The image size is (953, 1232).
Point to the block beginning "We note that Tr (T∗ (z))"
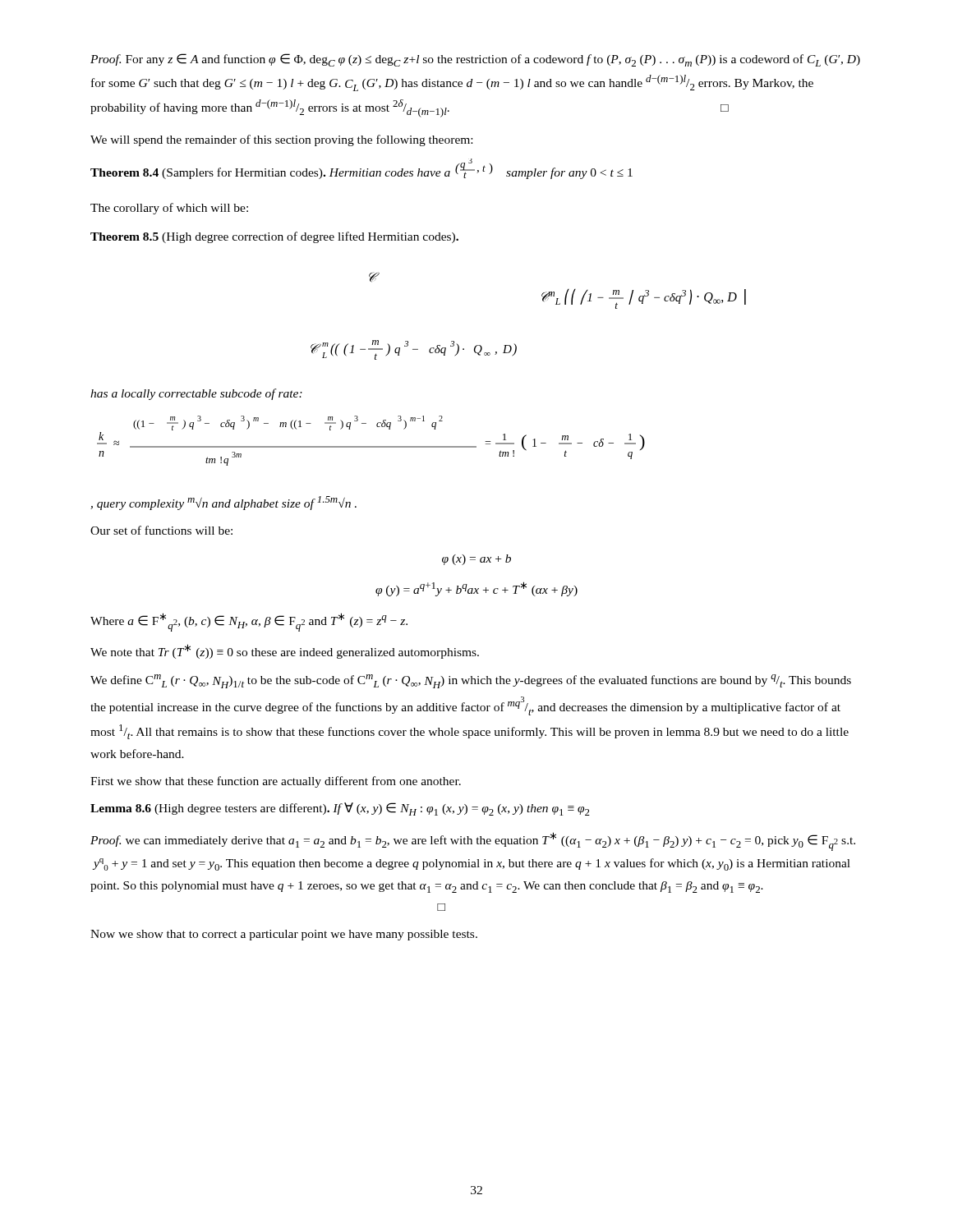285,650
